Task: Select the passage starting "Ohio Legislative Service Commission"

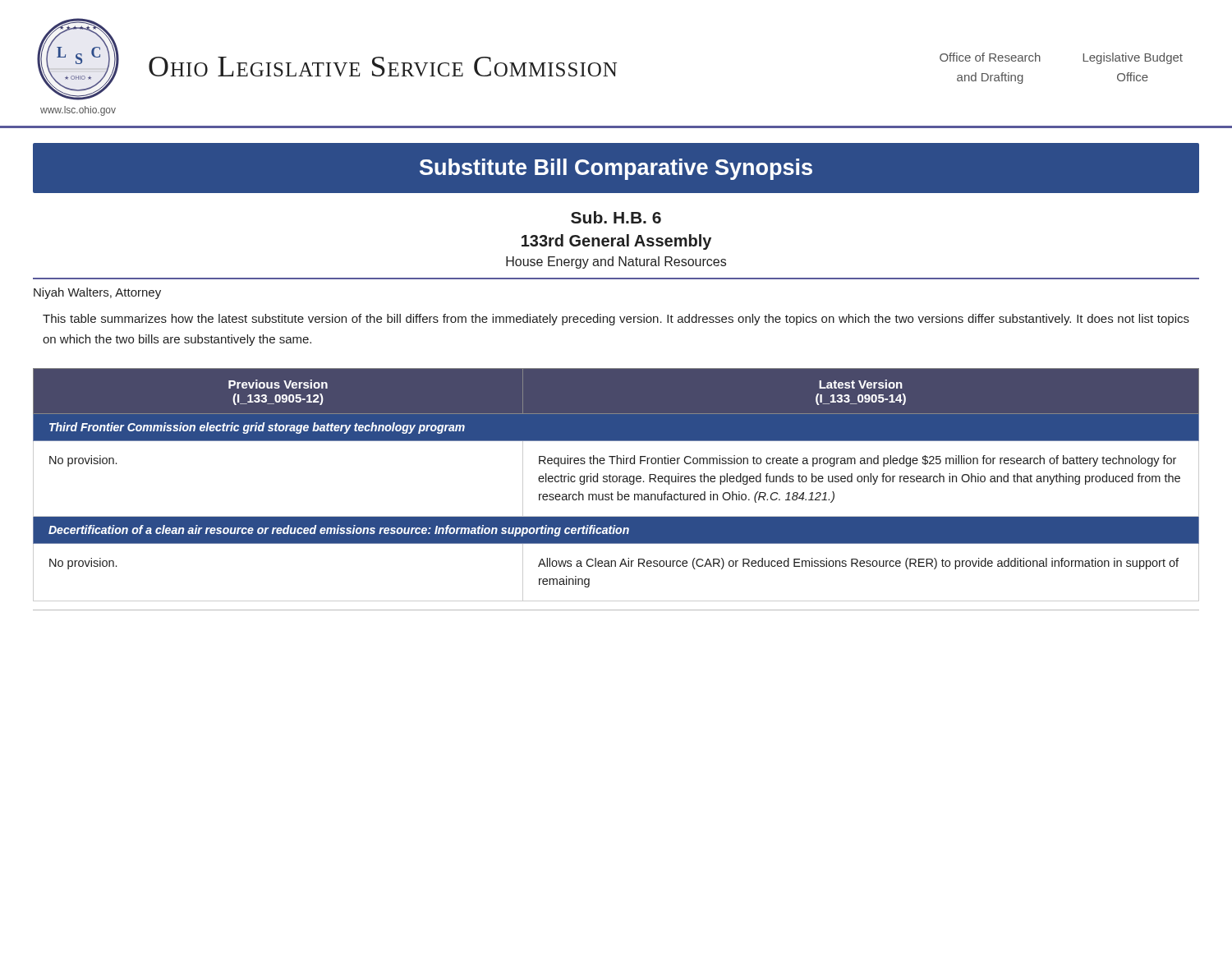Action: tap(383, 66)
